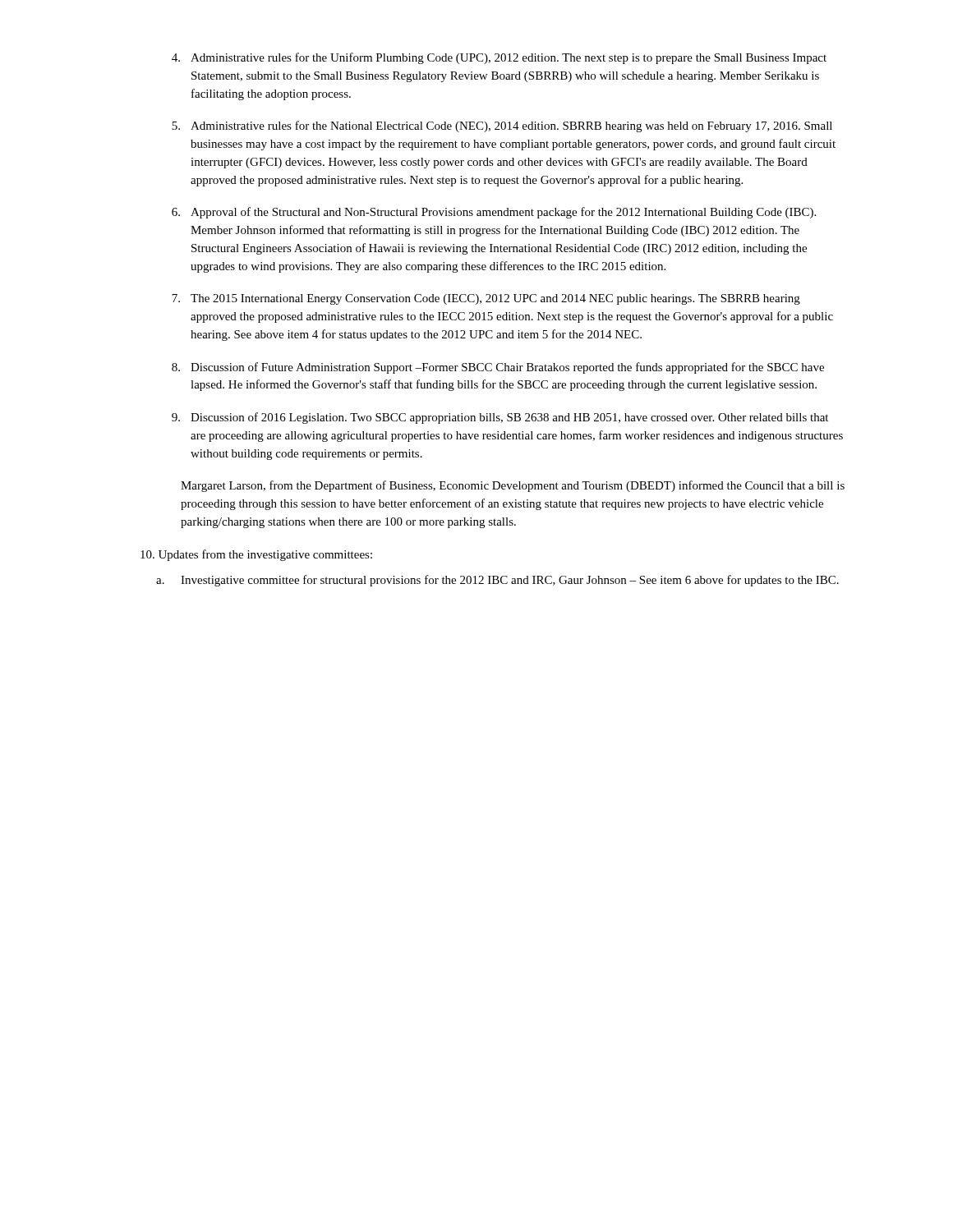The height and width of the screenshot is (1232, 953).
Task: Select the list item that reads "5. Administrative rules for the National"
Action: (493, 153)
